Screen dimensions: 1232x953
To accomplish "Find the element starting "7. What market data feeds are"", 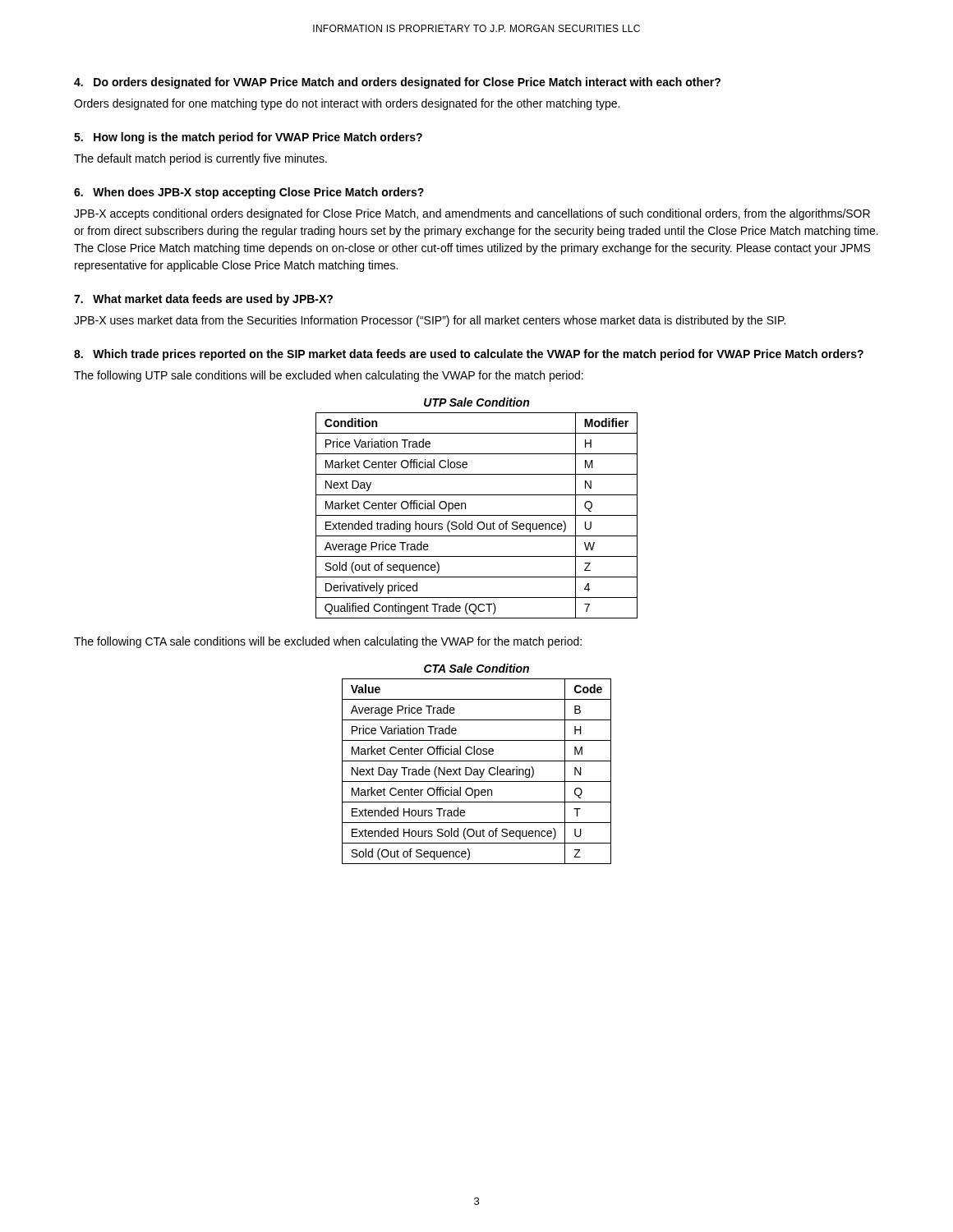I will click(204, 299).
